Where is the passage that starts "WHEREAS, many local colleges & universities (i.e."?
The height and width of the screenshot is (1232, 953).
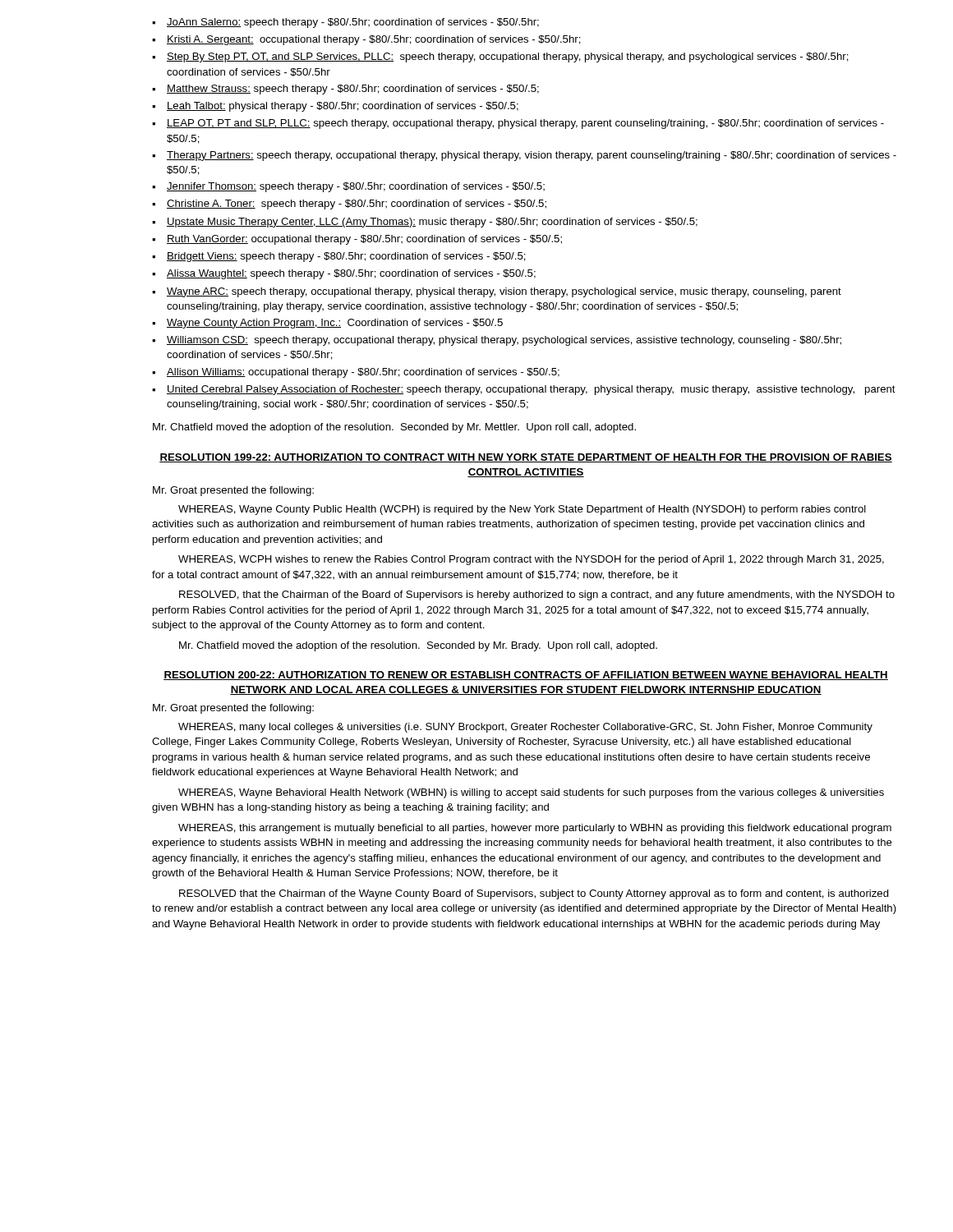pyautogui.click(x=512, y=749)
